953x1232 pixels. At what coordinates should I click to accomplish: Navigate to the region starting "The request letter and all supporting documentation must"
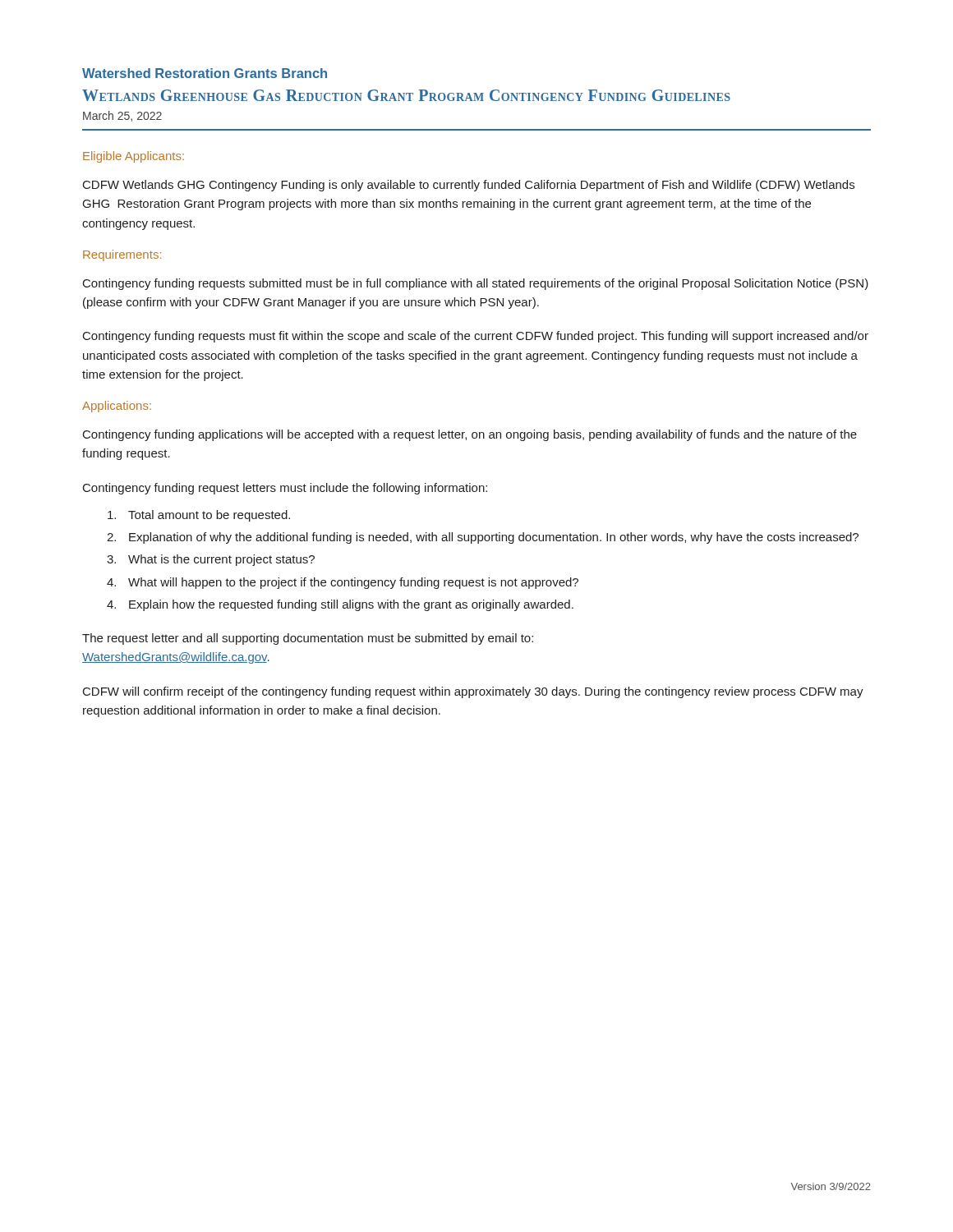click(x=476, y=647)
